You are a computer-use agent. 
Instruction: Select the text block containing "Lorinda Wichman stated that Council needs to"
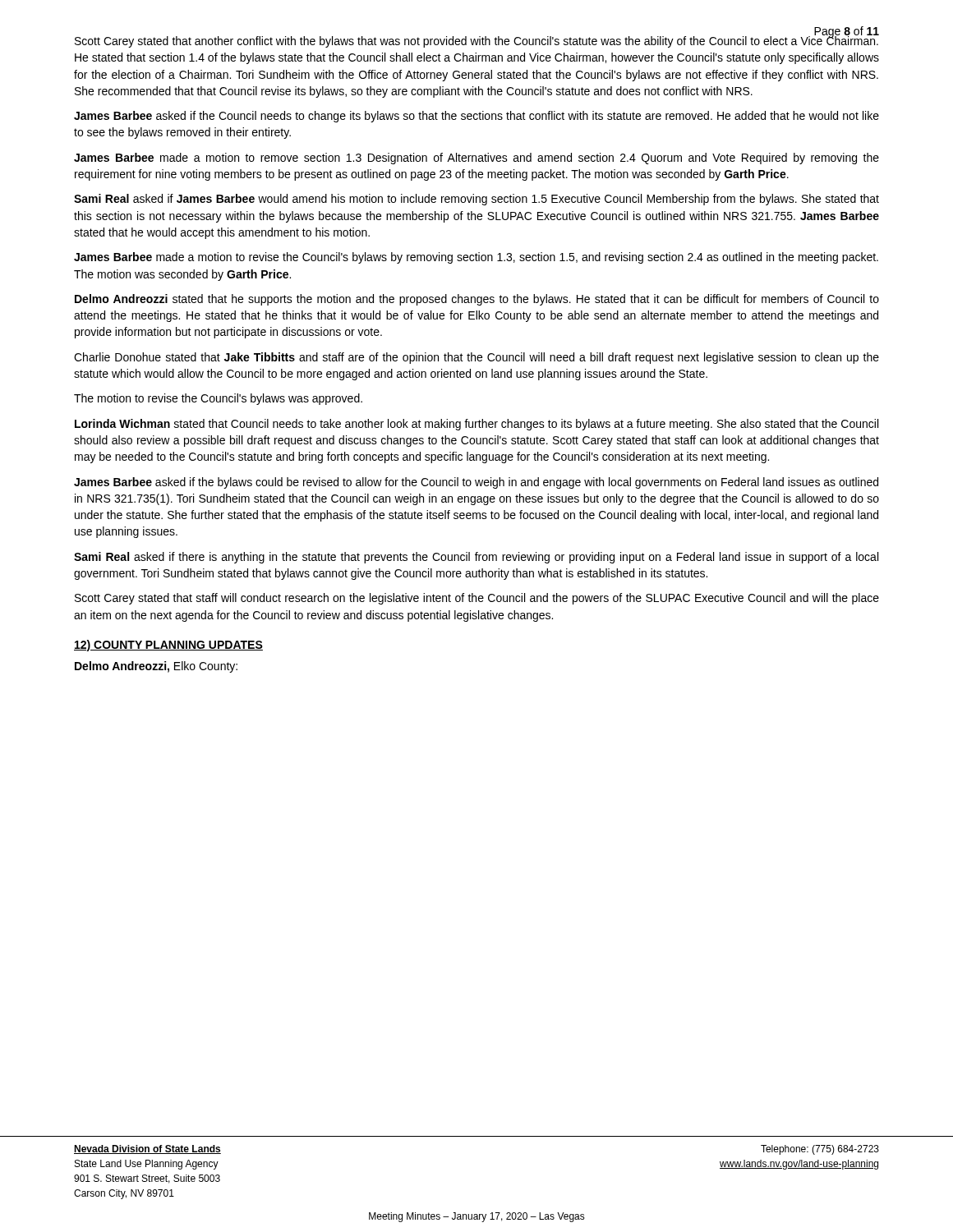pos(476,440)
